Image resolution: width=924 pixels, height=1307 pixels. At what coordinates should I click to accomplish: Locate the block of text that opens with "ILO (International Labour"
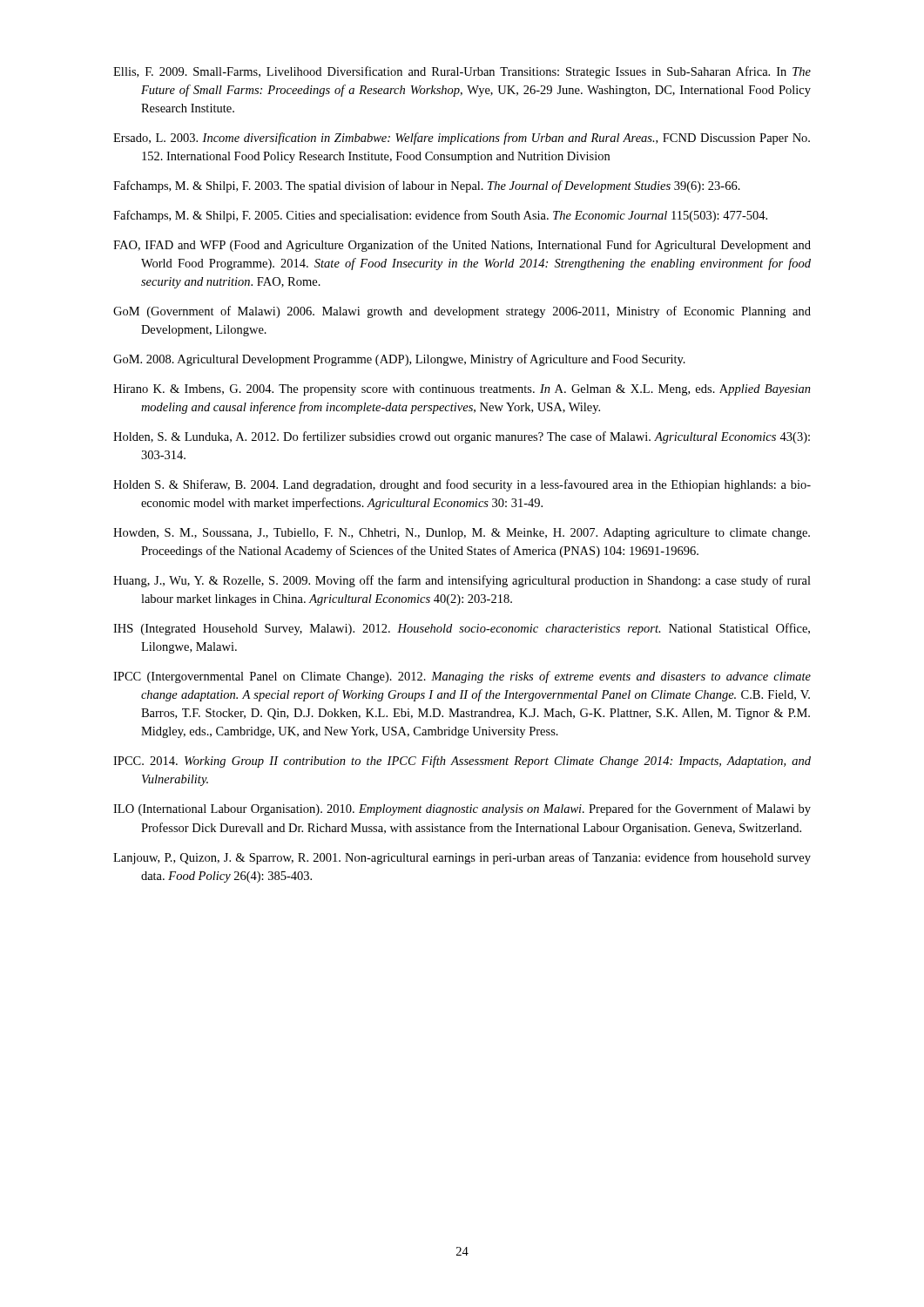coord(462,819)
